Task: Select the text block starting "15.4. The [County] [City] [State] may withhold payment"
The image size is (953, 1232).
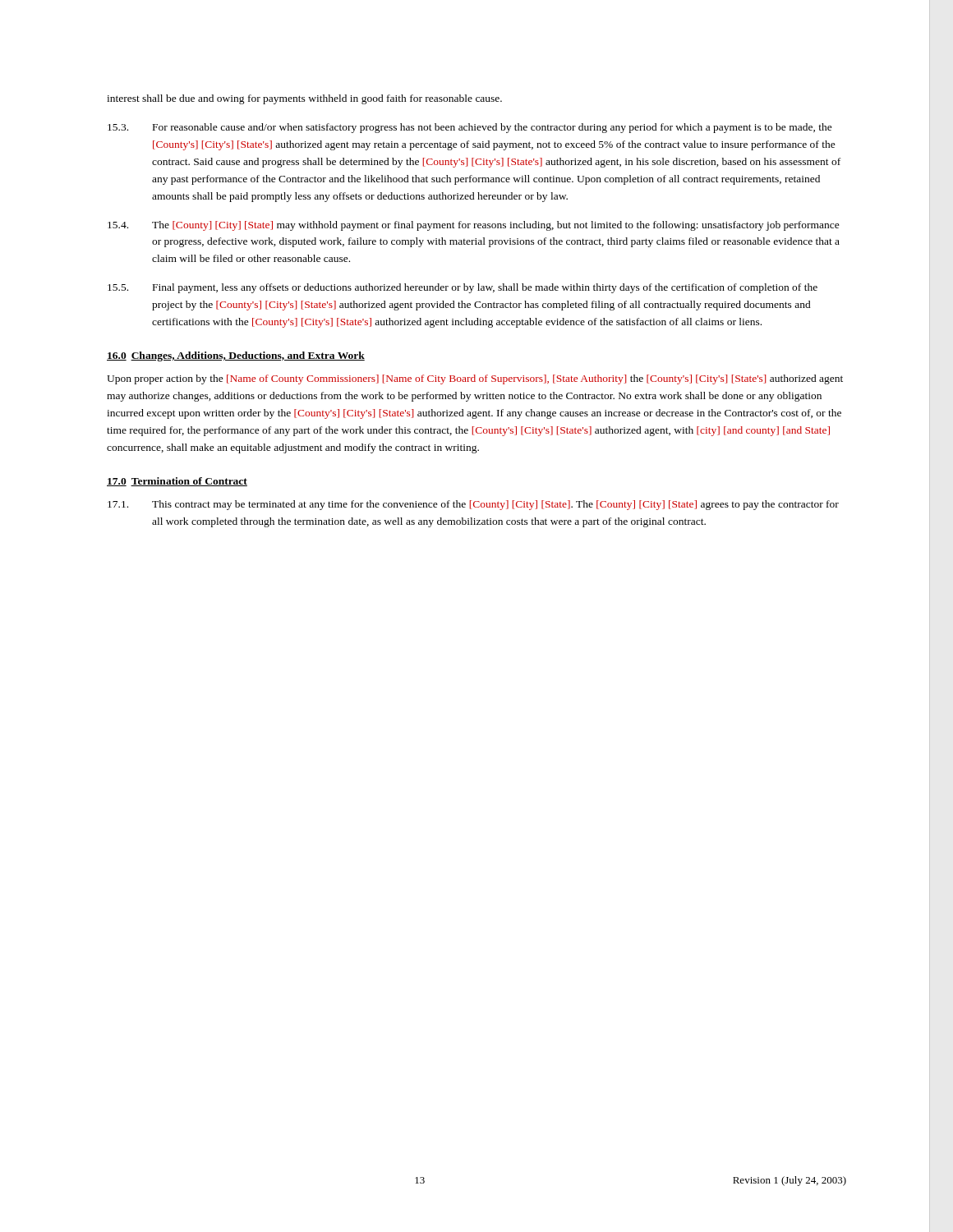Action: [476, 242]
